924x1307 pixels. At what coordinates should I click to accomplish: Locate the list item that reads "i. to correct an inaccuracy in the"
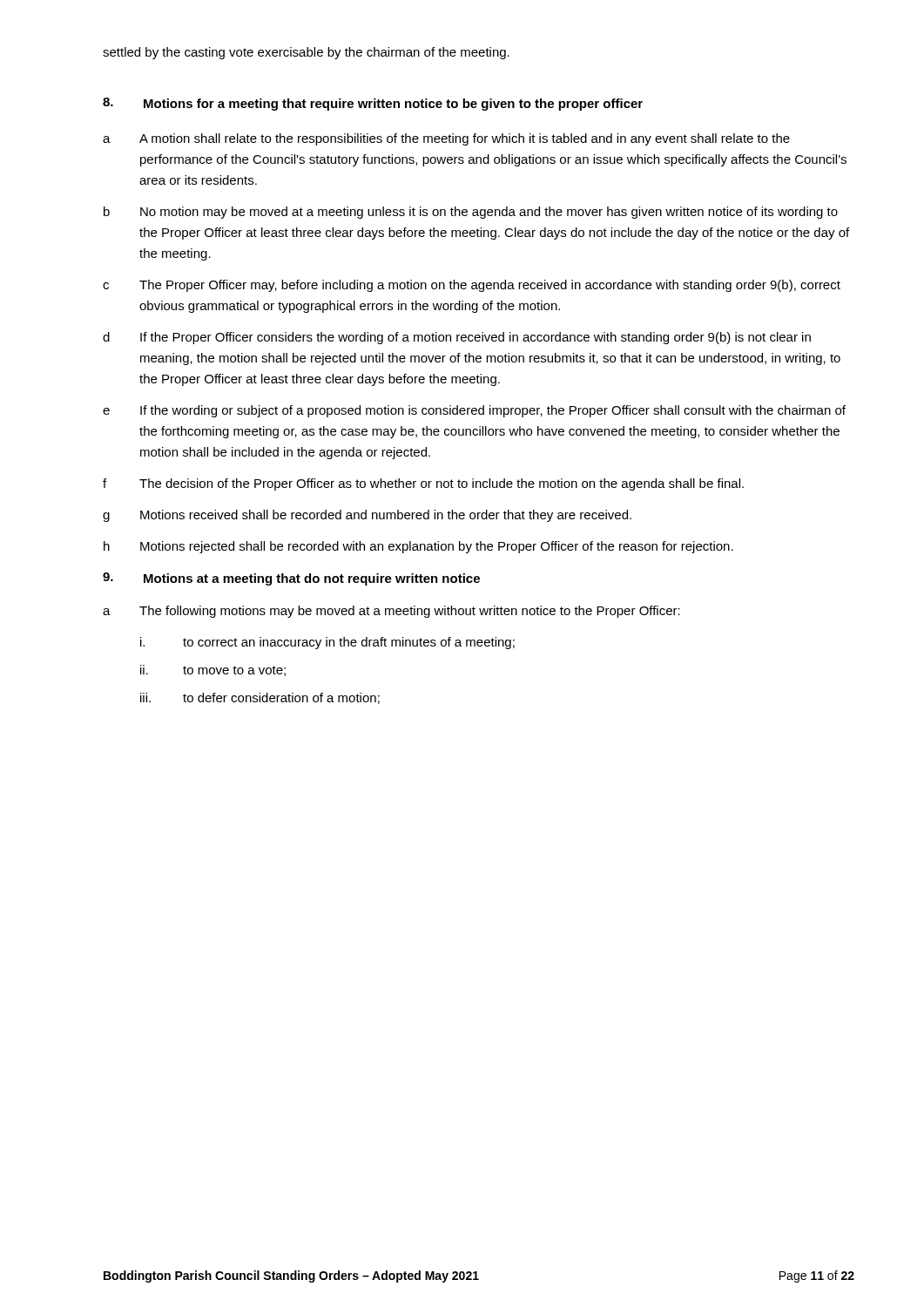click(x=497, y=642)
